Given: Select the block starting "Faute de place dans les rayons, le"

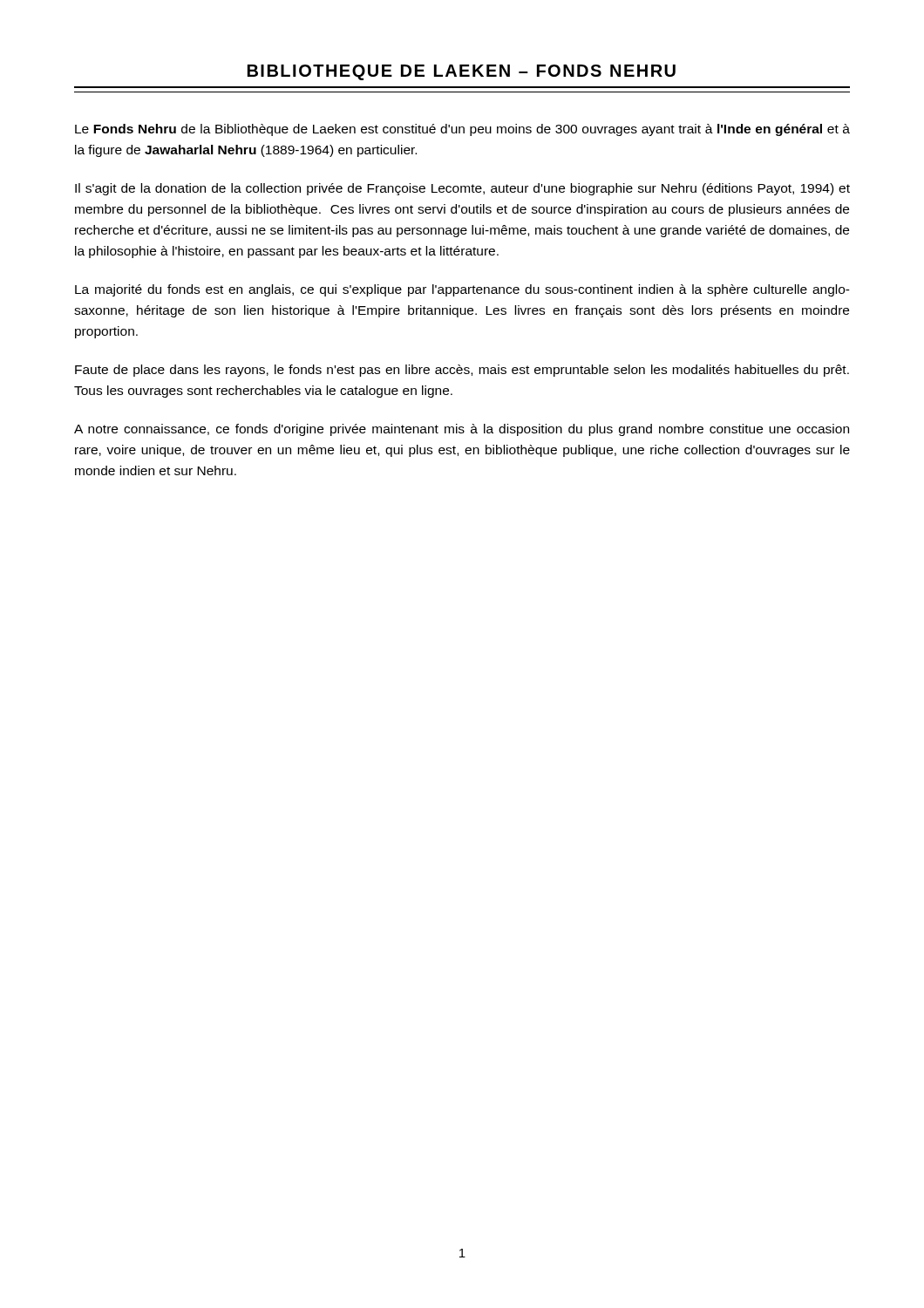Looking at the screenshot, I should [x=462, y=380].
